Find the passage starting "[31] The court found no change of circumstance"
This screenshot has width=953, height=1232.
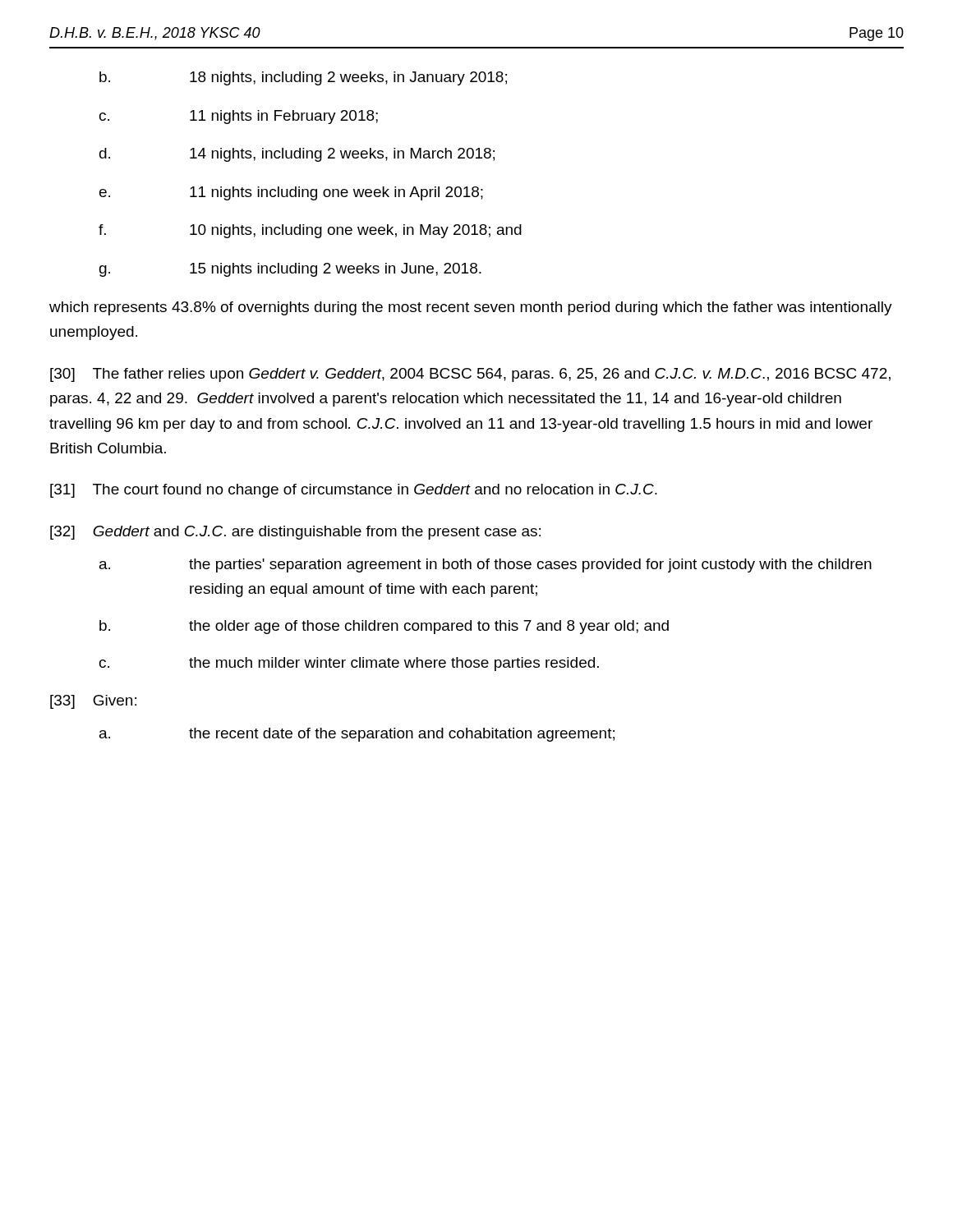[354, 489]
